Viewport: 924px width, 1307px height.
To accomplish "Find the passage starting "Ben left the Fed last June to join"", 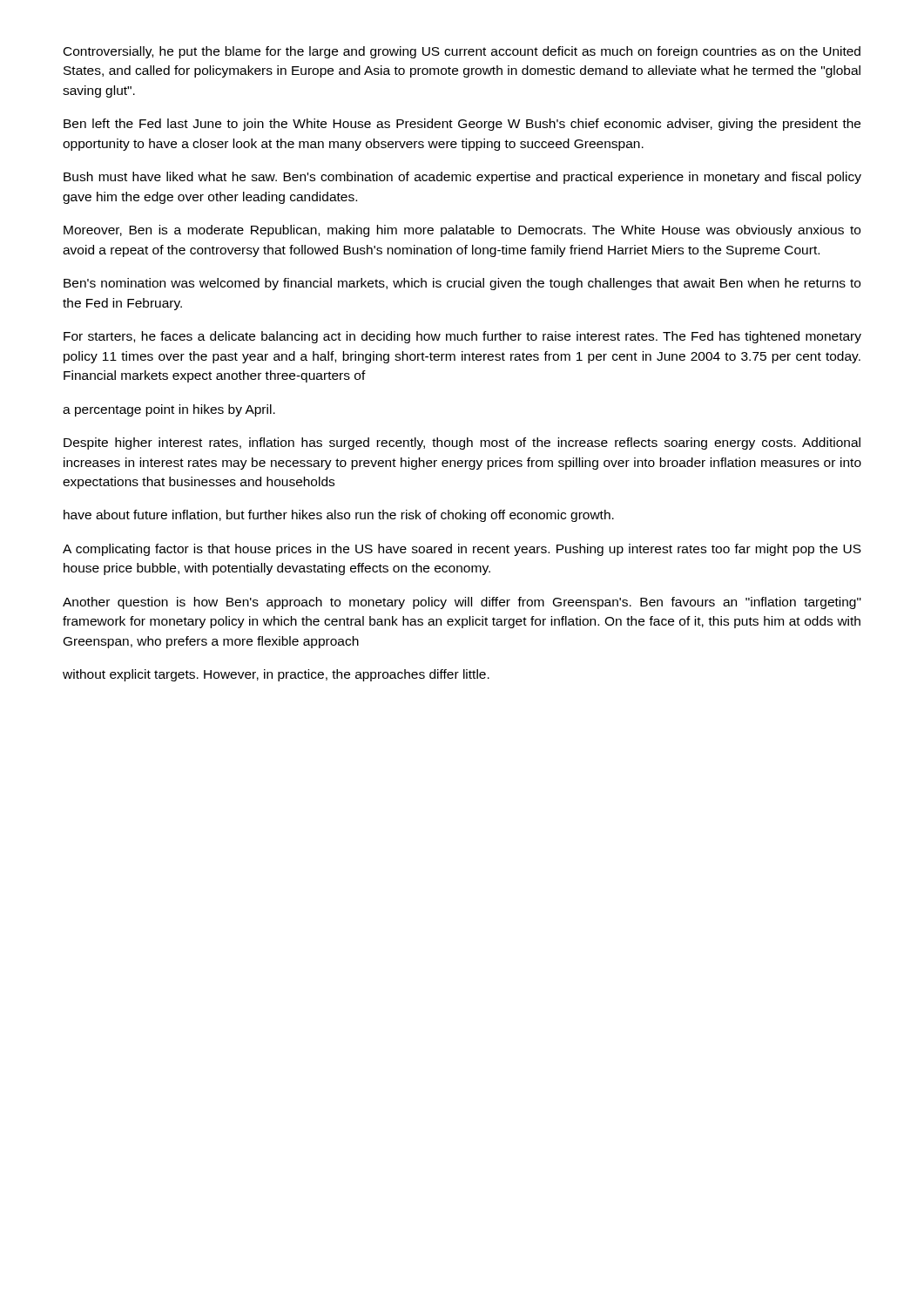I will click(x=462, y=133).
